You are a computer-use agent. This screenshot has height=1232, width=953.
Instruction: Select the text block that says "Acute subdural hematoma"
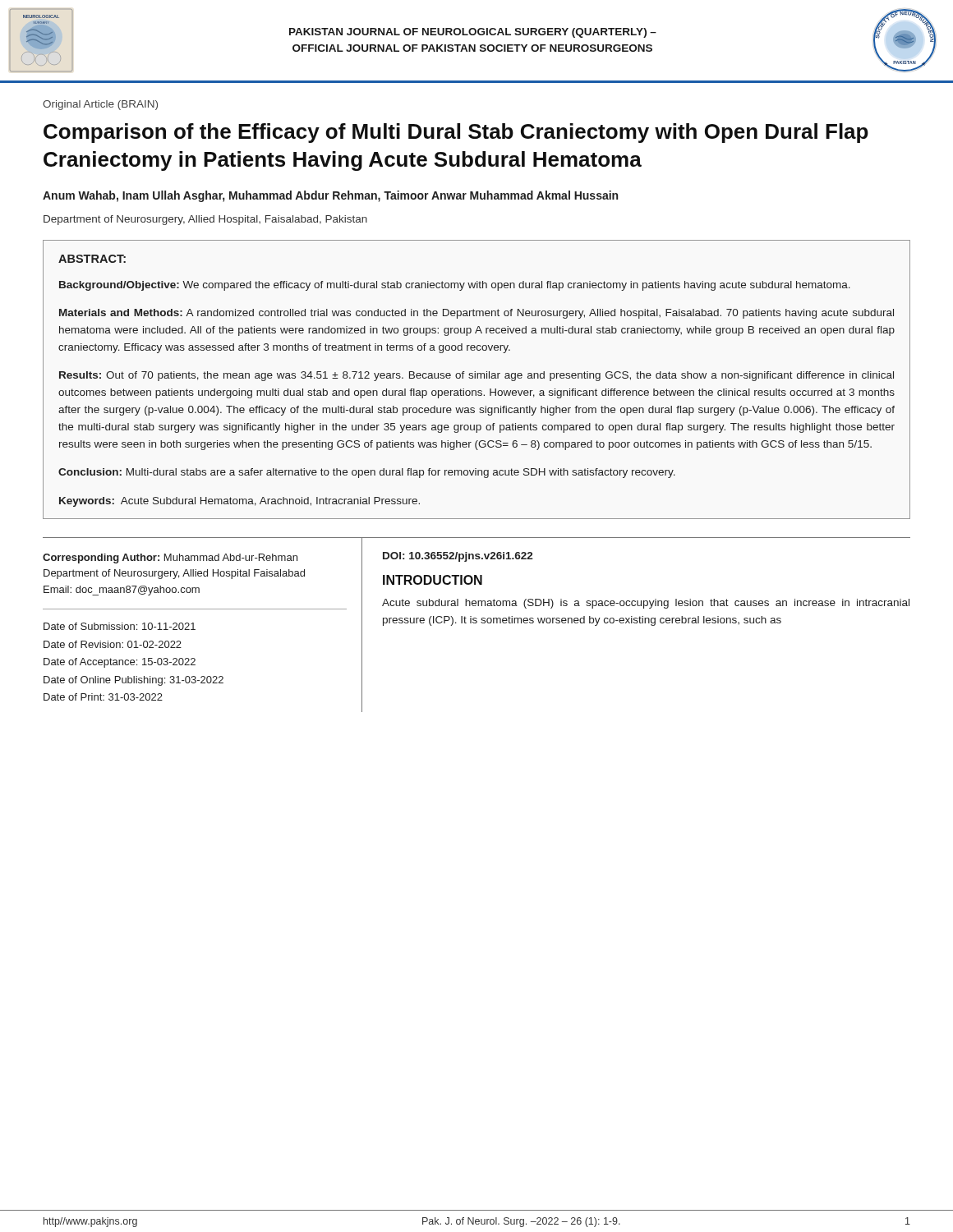point(646,611)
